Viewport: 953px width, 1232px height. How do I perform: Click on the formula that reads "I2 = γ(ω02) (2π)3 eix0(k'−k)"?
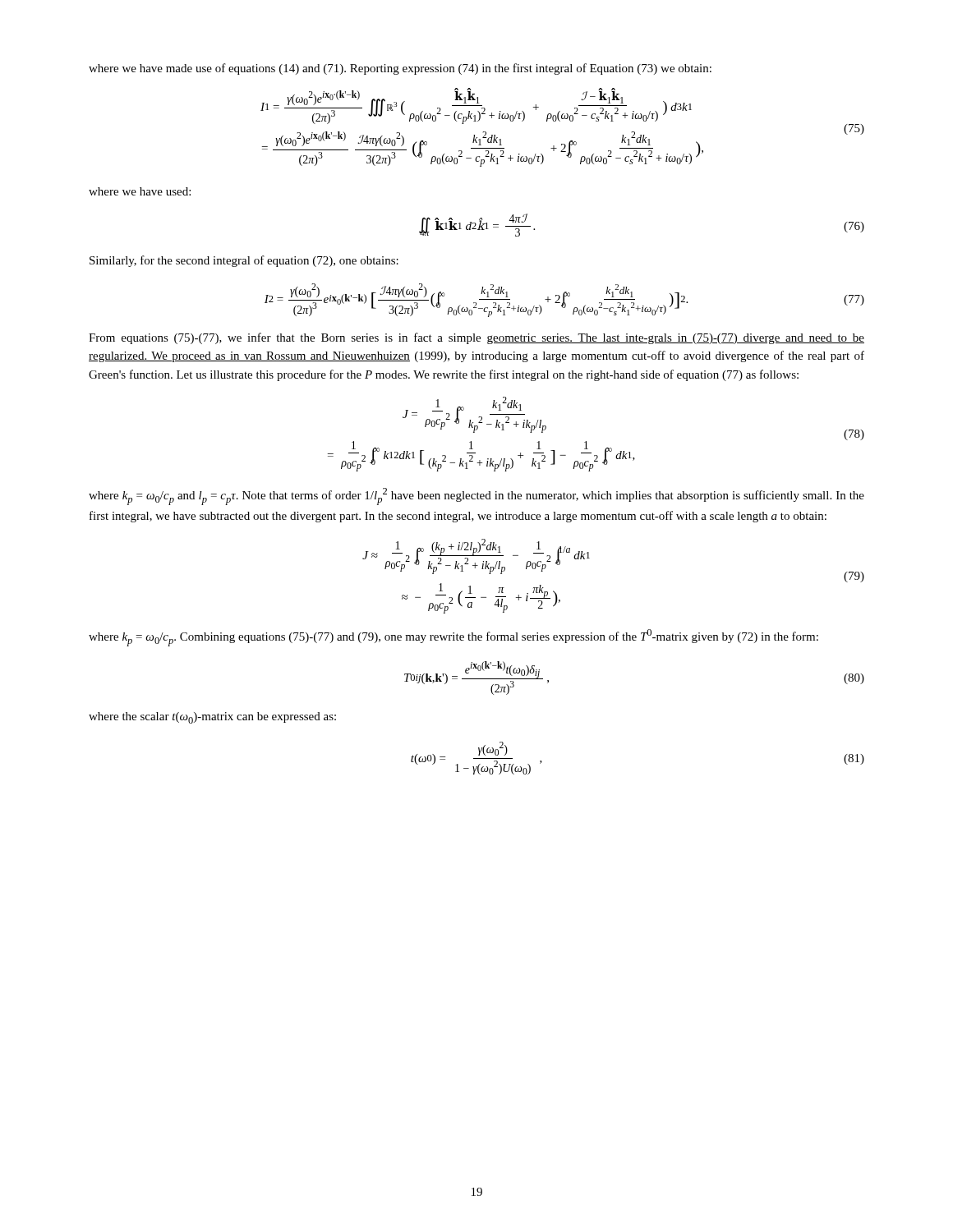pos(476,299)
